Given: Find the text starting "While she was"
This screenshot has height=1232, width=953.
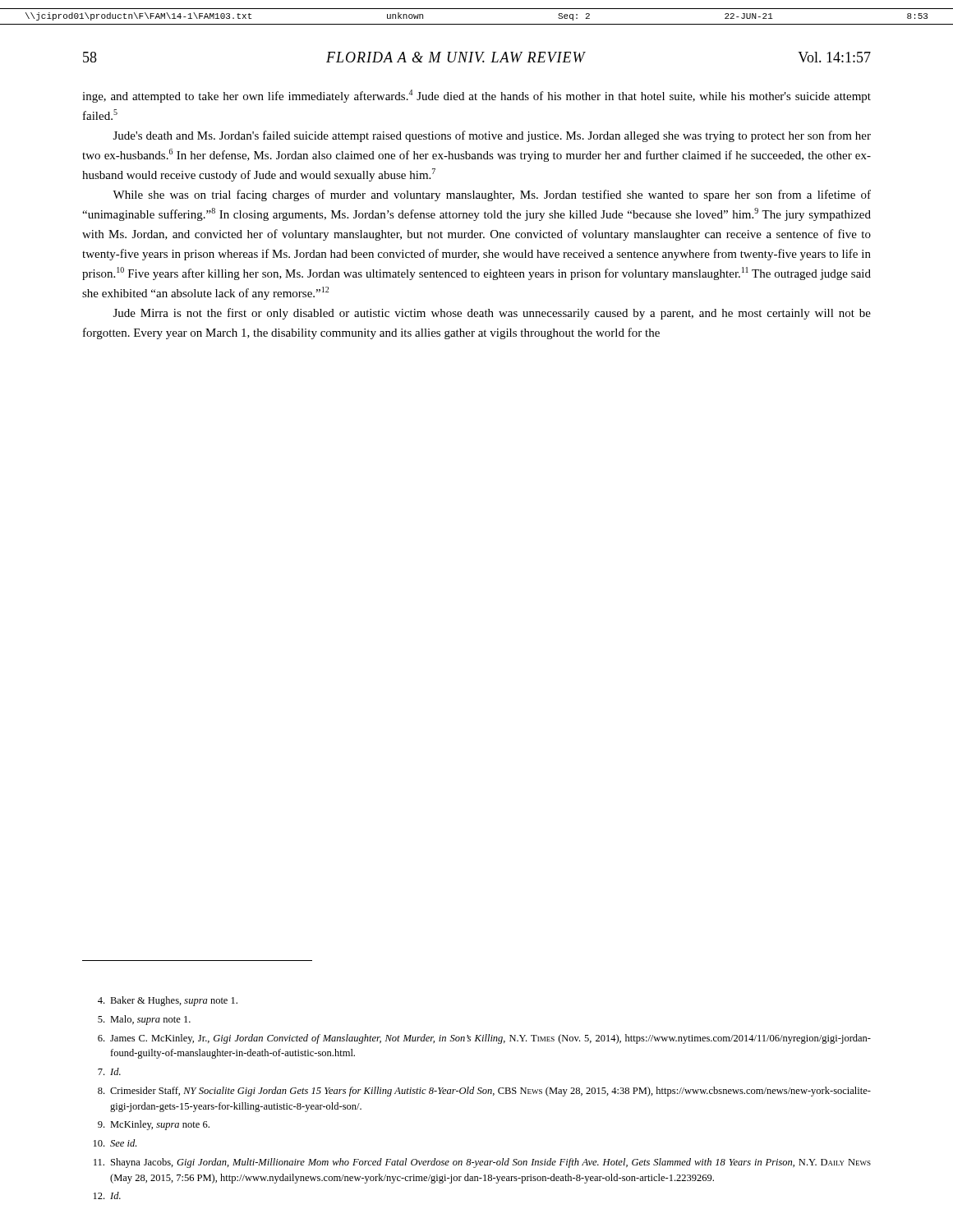Looking at the screenshot, I should coord(476,244).
